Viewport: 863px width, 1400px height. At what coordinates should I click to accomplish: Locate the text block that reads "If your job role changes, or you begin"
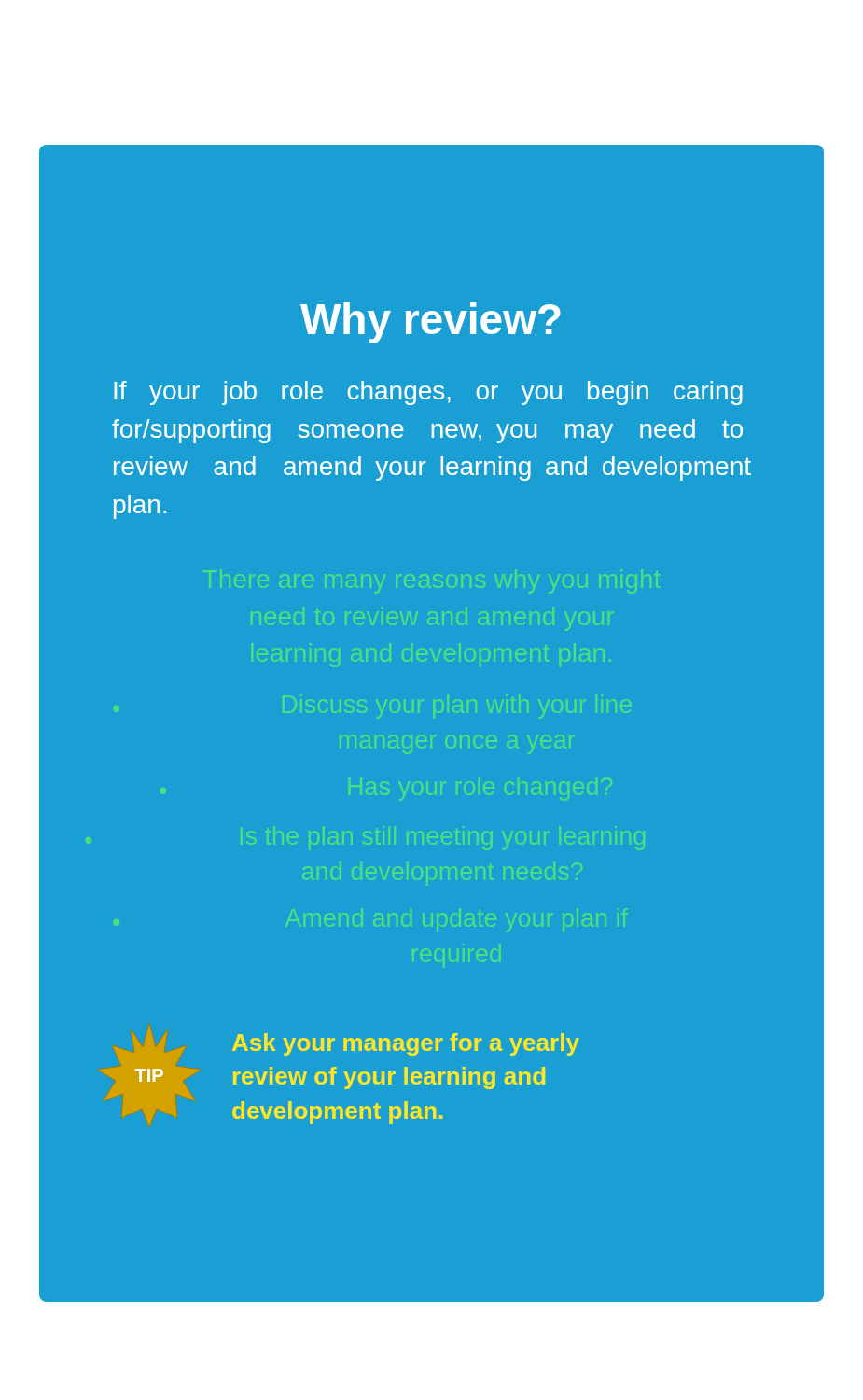click(x=432, y=447)
